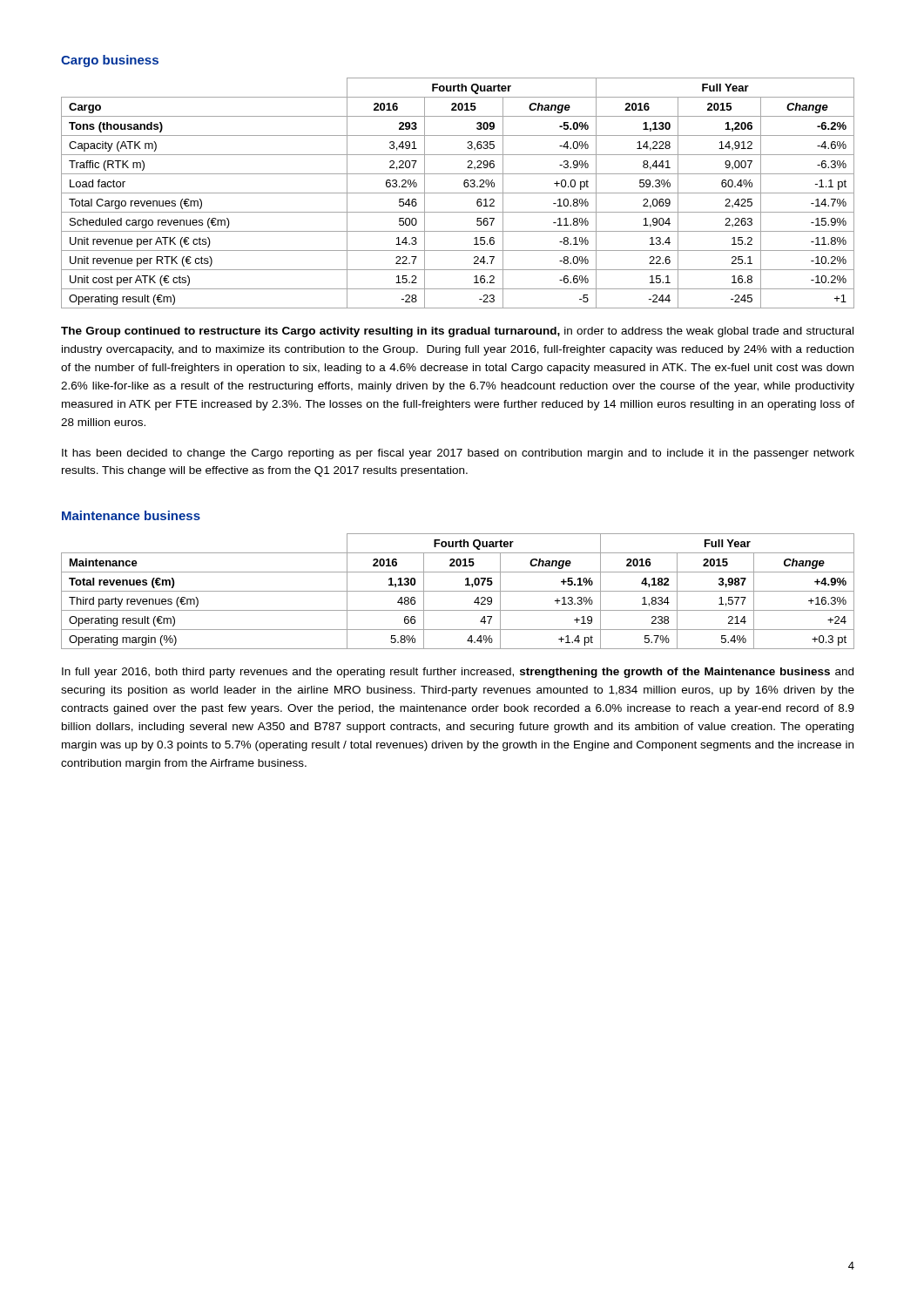Find the block on this page that starts "The Group continued to restructure"
Image resolution: width=924 pixels, height=1307 pixels.
coord(458,376)
